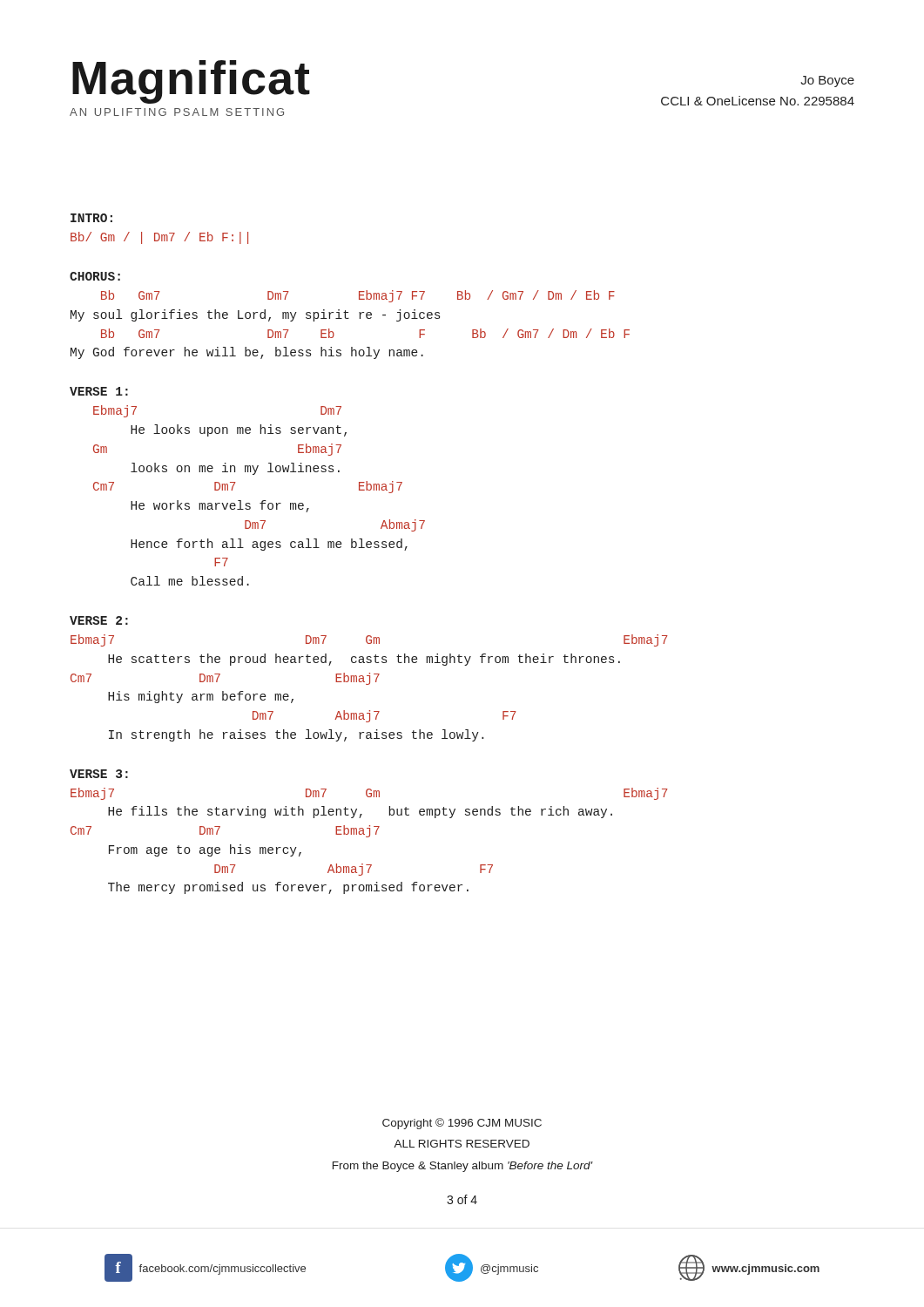Click on the text block that reads "INTRO: Bb/ Gm / | Dm7"

point(91,218)
